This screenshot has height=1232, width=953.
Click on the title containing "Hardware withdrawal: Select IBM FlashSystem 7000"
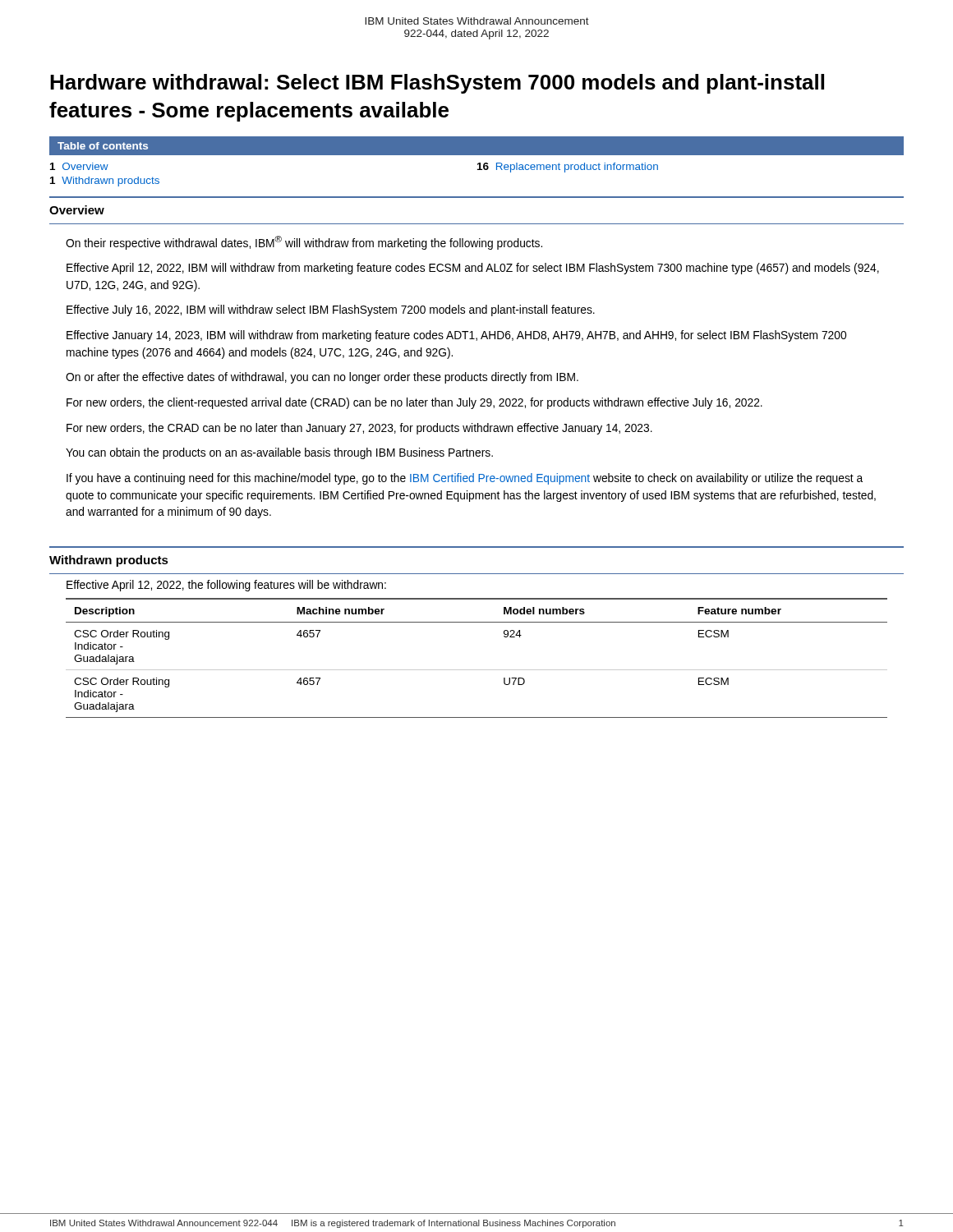tap(476, 97)
